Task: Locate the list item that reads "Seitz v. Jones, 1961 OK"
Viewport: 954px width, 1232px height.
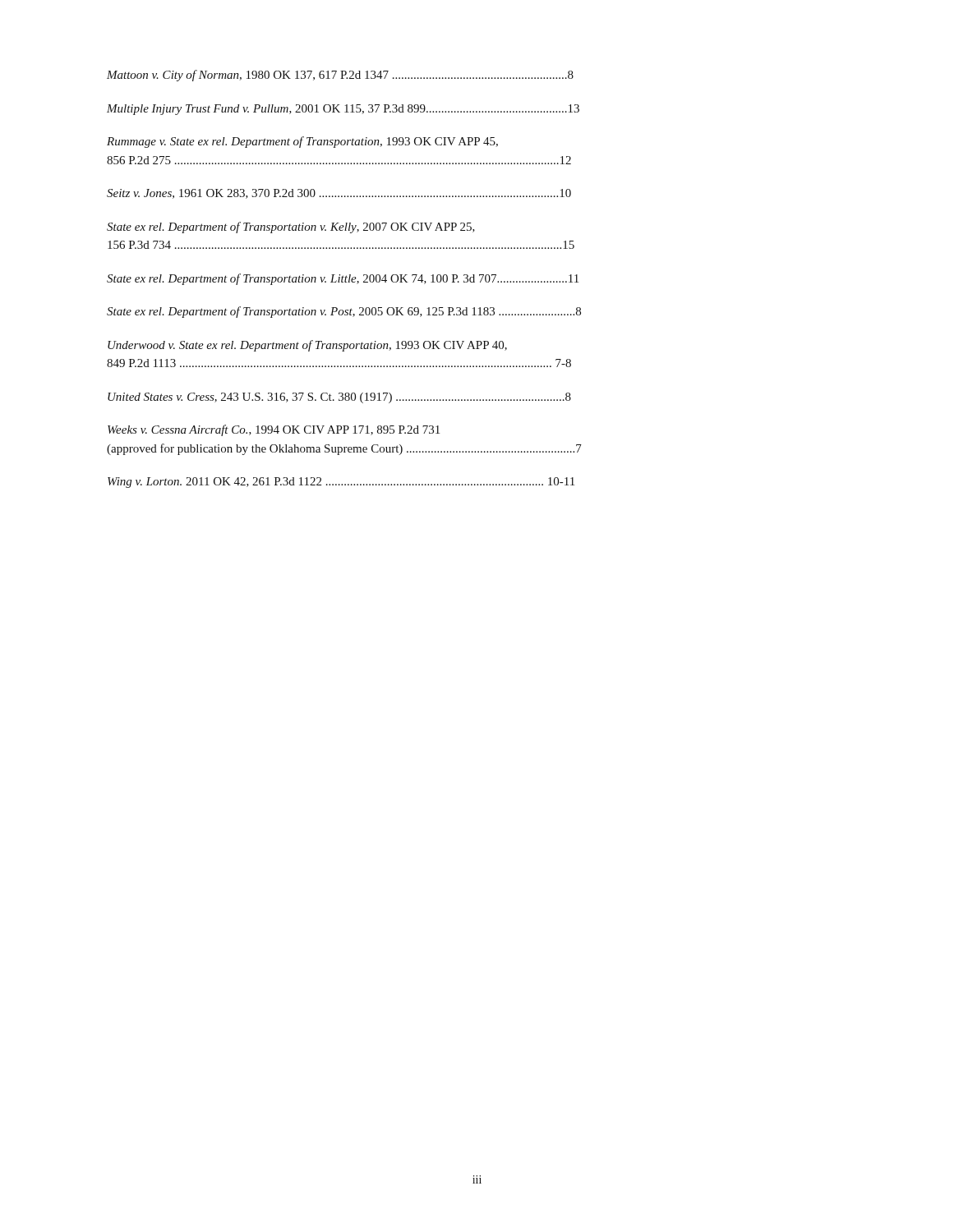Action: [x=493, y=193]
